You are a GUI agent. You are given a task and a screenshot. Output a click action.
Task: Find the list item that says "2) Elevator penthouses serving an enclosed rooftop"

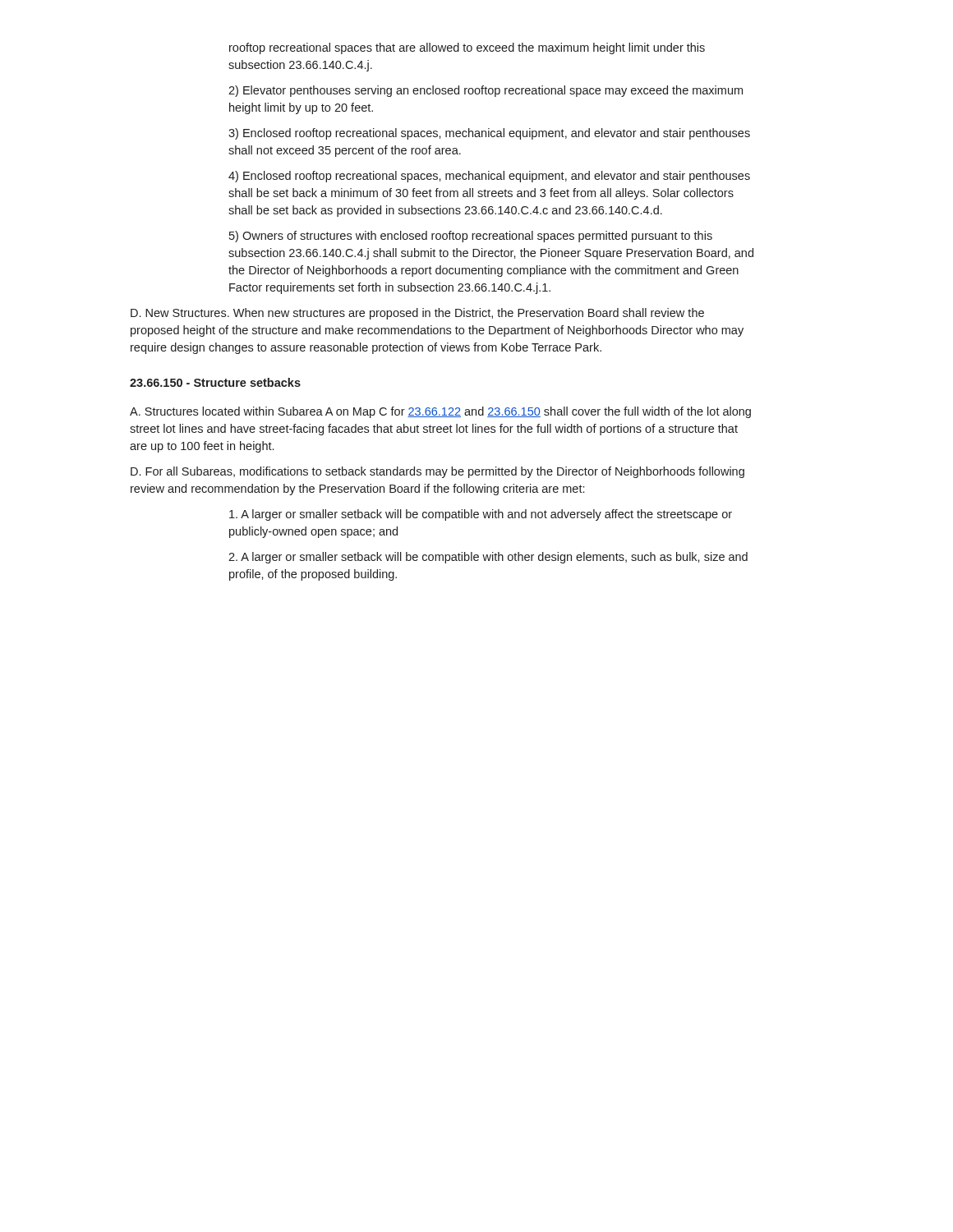(x=486, y=99)
